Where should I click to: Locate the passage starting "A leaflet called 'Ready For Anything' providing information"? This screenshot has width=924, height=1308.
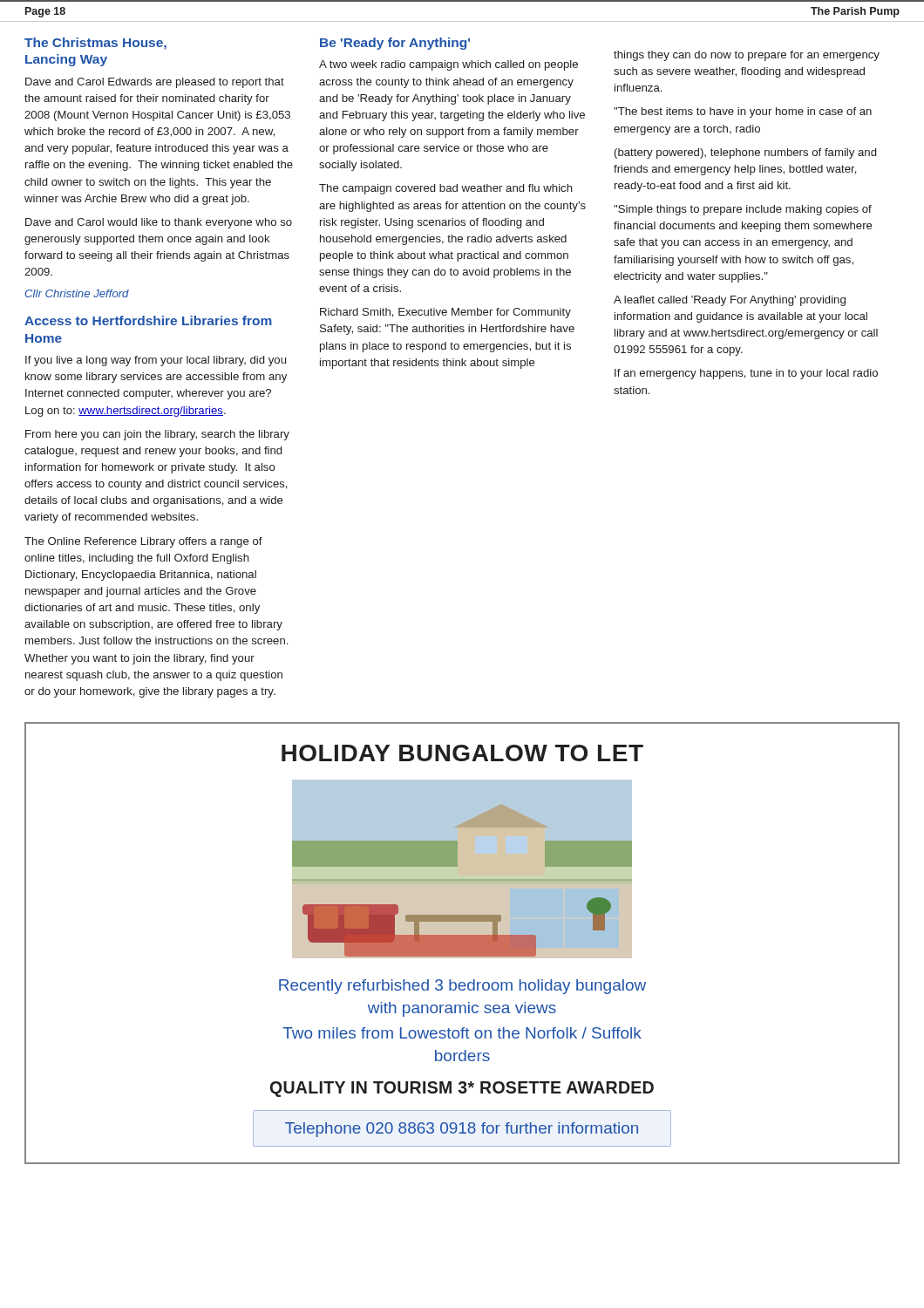click(746, 324)
